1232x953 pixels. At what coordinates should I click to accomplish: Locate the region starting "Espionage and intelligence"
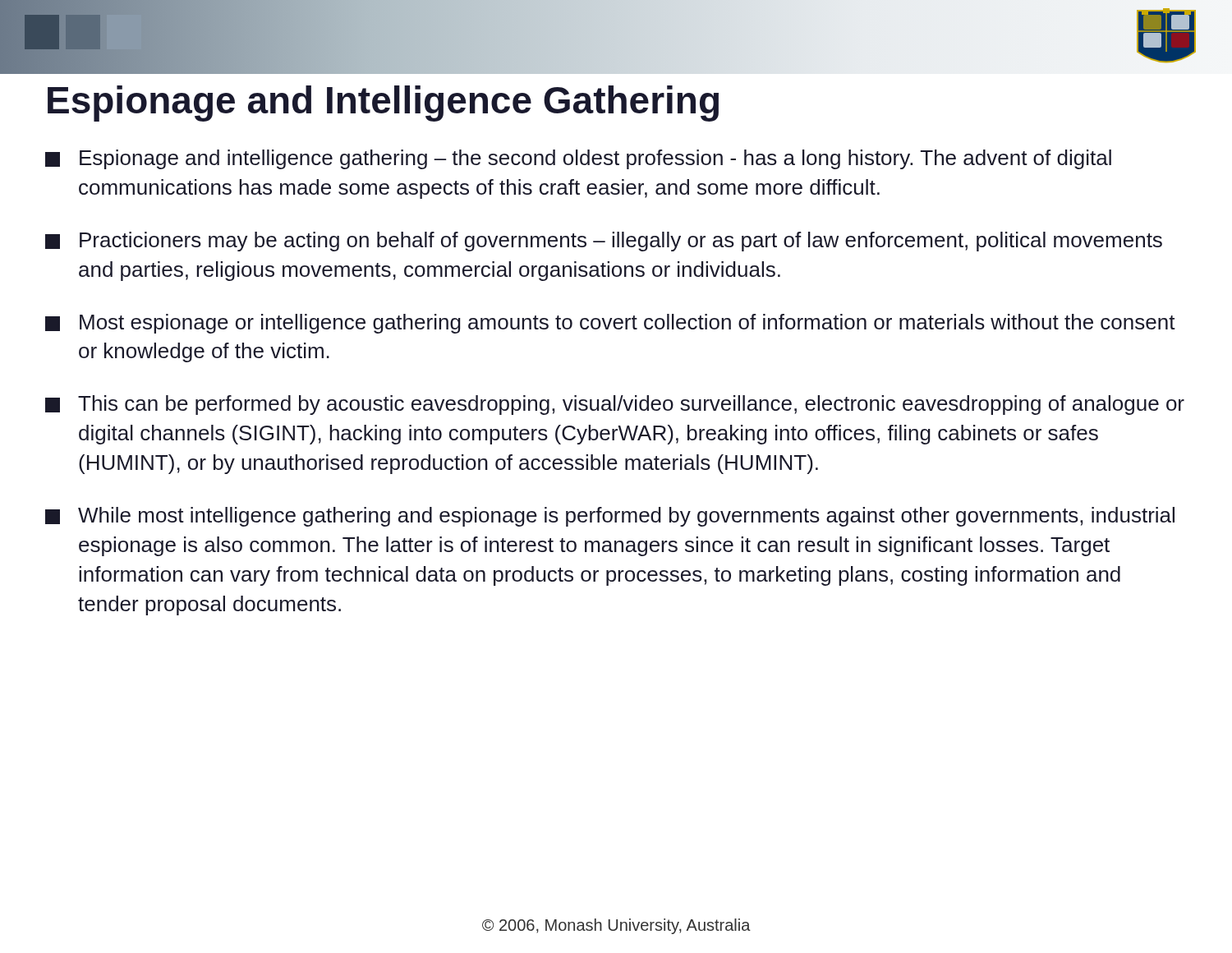pos(616,173)
